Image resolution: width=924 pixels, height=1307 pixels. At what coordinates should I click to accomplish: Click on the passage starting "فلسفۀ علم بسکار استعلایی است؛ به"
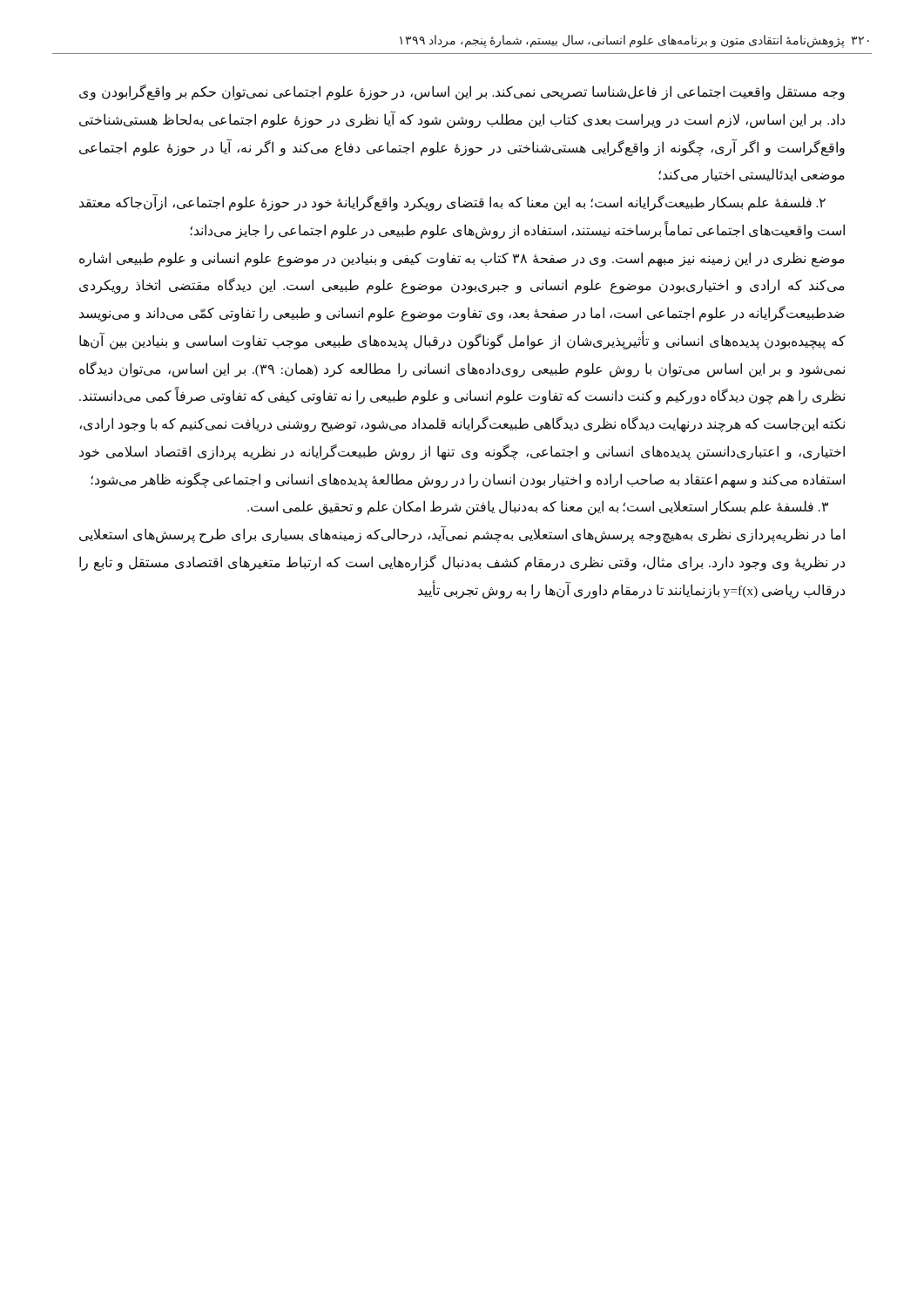[546, 507]
